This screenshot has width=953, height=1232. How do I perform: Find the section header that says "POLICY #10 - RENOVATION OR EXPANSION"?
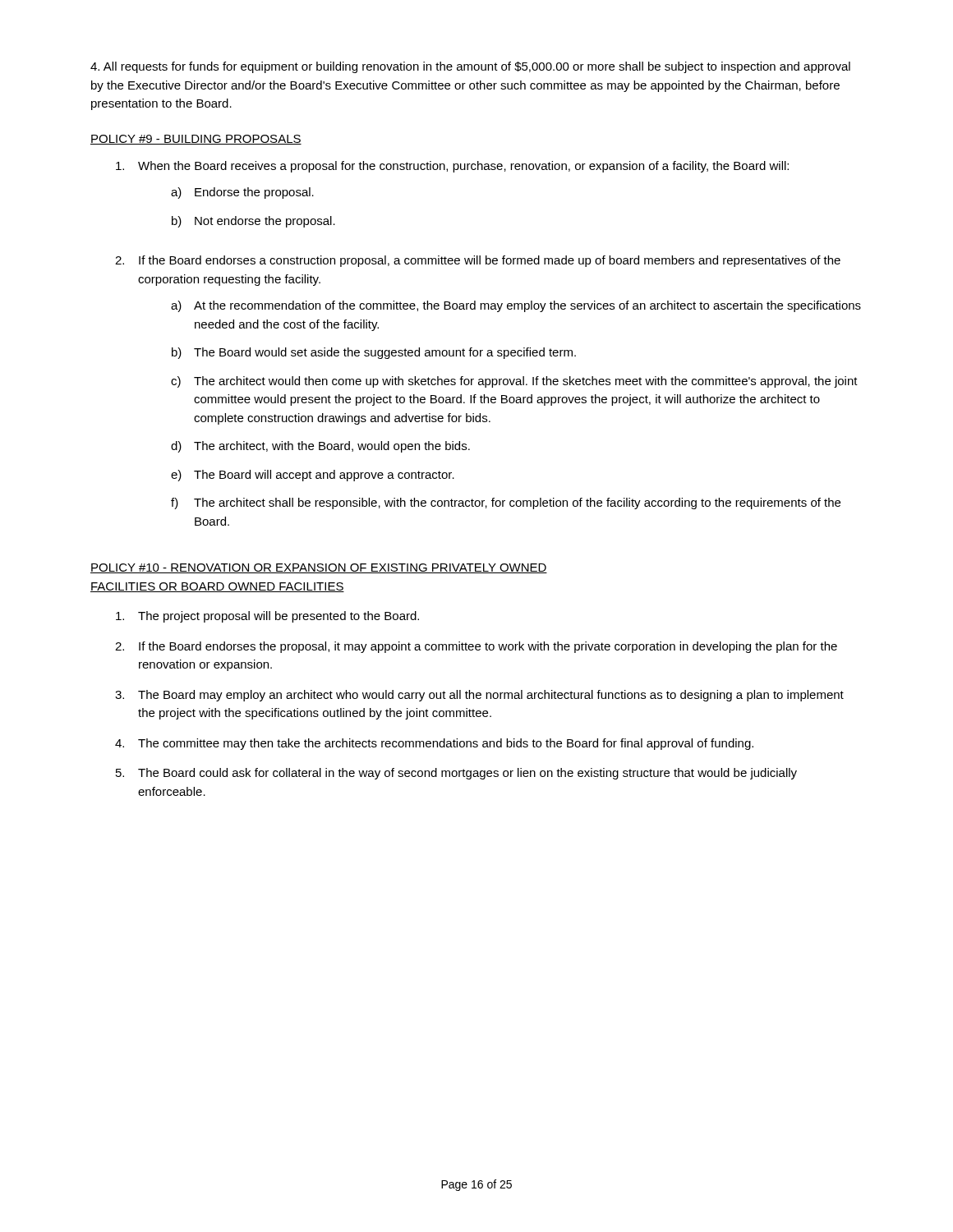[x=318, y=576]
